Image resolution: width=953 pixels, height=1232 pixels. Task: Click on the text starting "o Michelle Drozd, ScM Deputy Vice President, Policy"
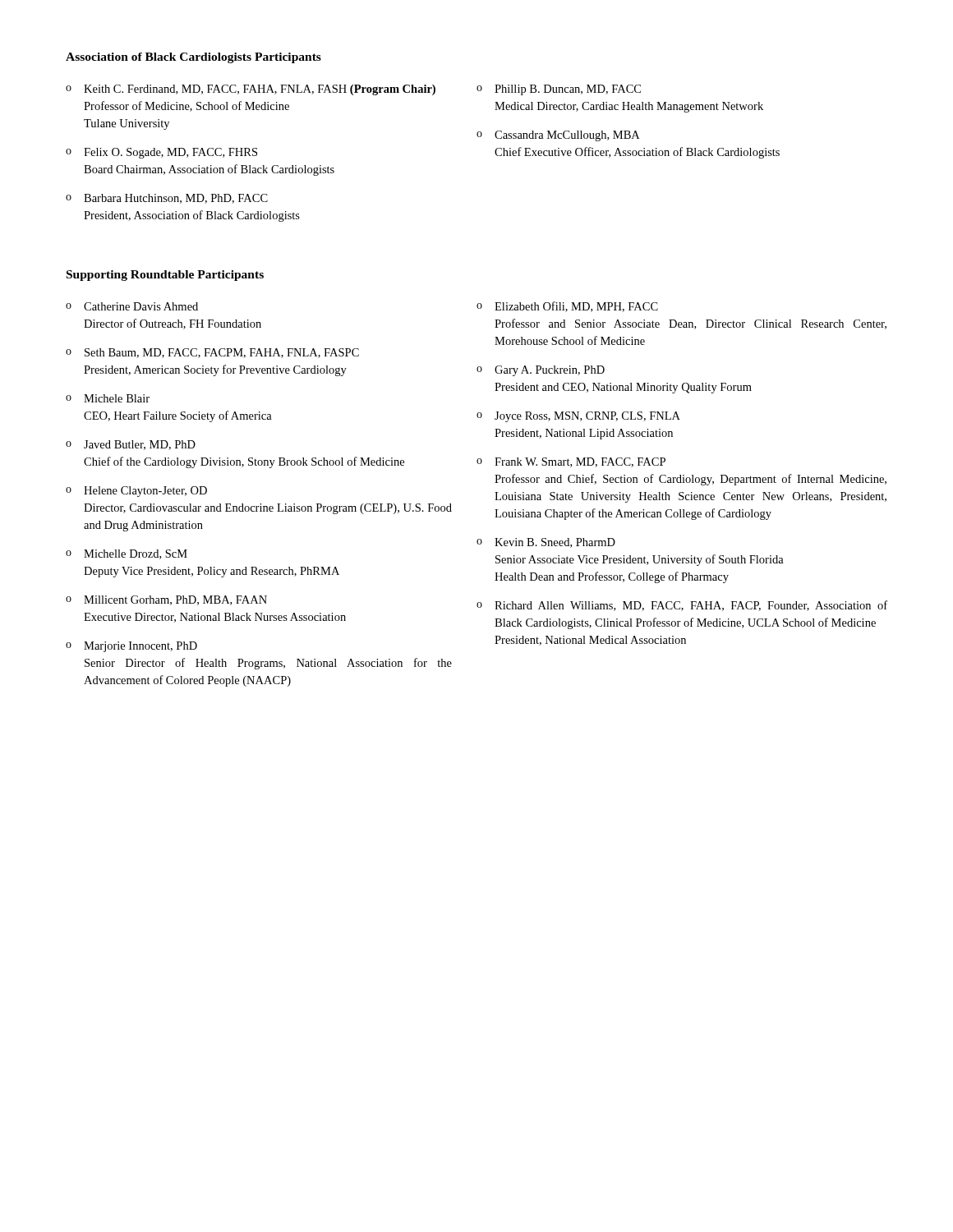[x=259, y=563]
